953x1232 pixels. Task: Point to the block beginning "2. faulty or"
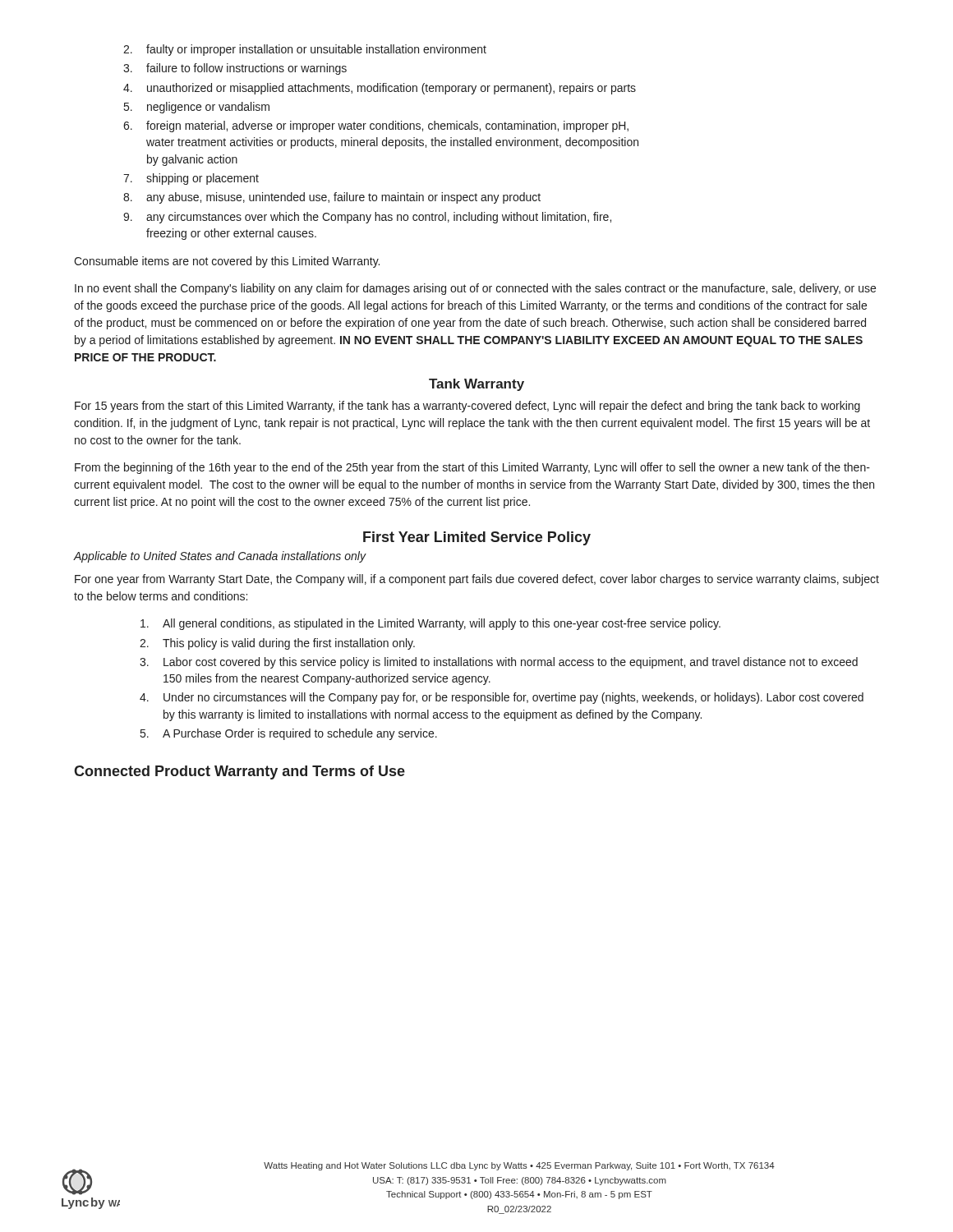[x=305, y=50]
